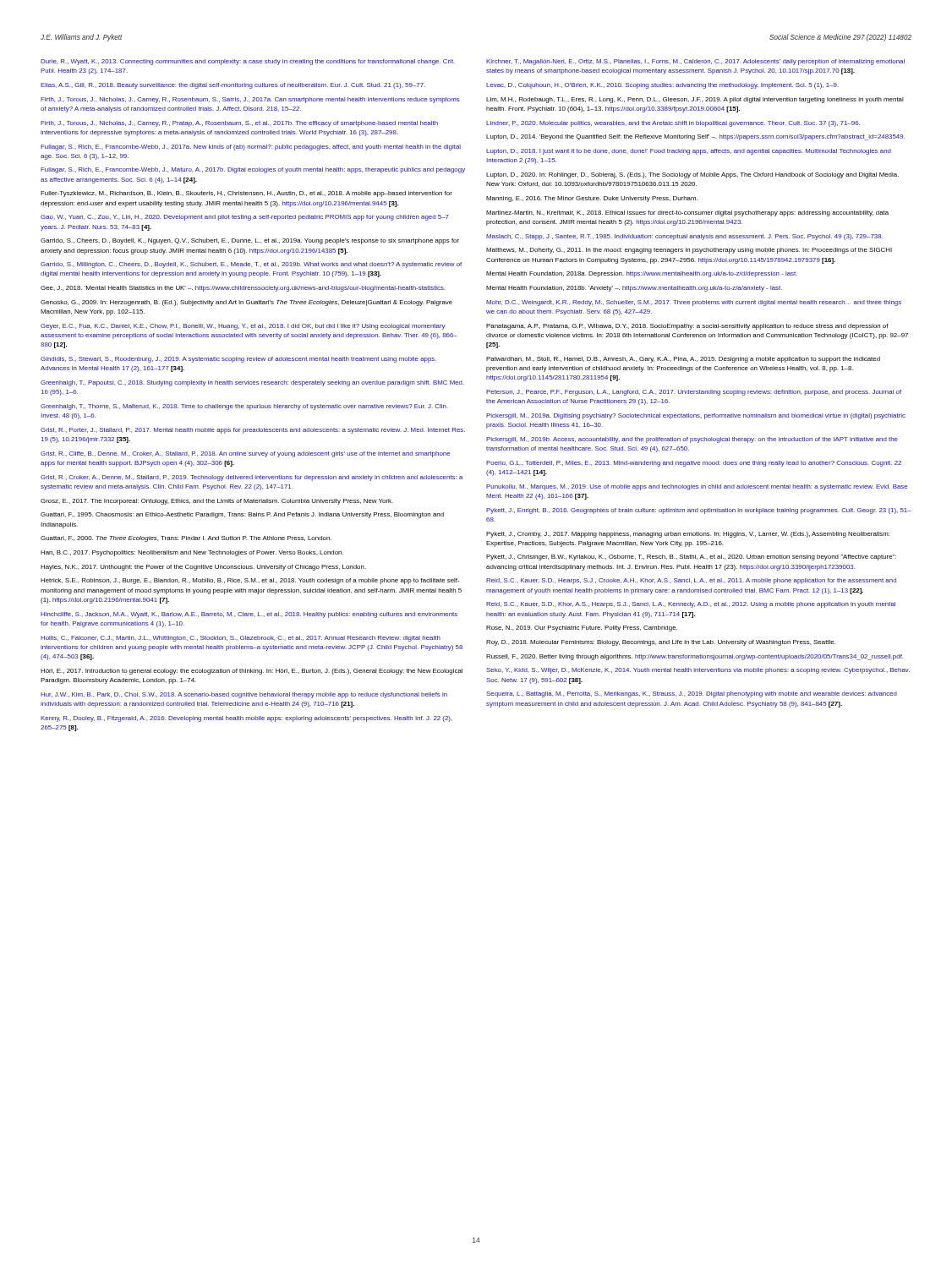Locate the region starting "Maslach, C., Stapp, J., Santee, R.T.,"

pyautogui.click(x=685, y=236)
